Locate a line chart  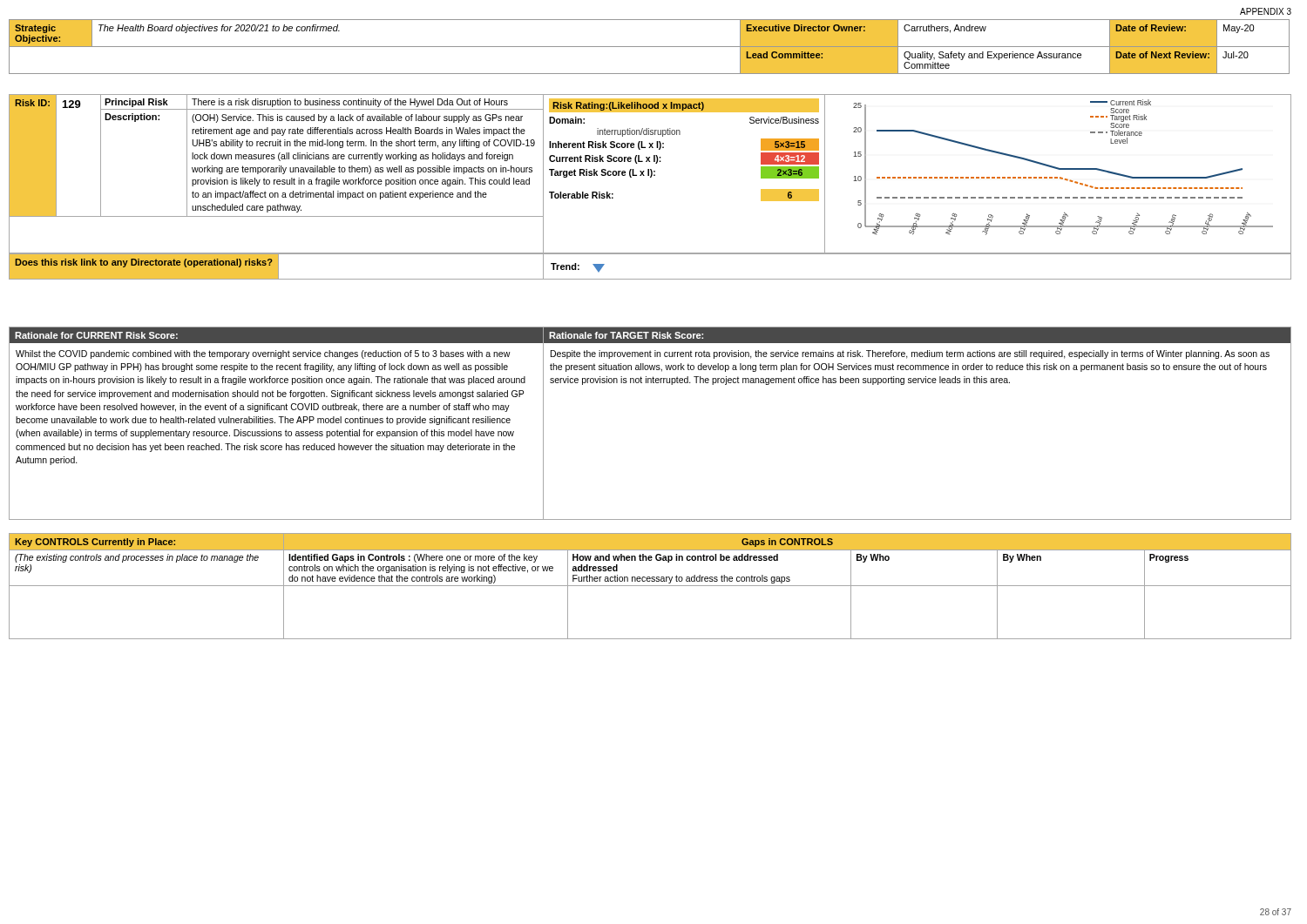pyautogui.click(x=1058, y=174)
